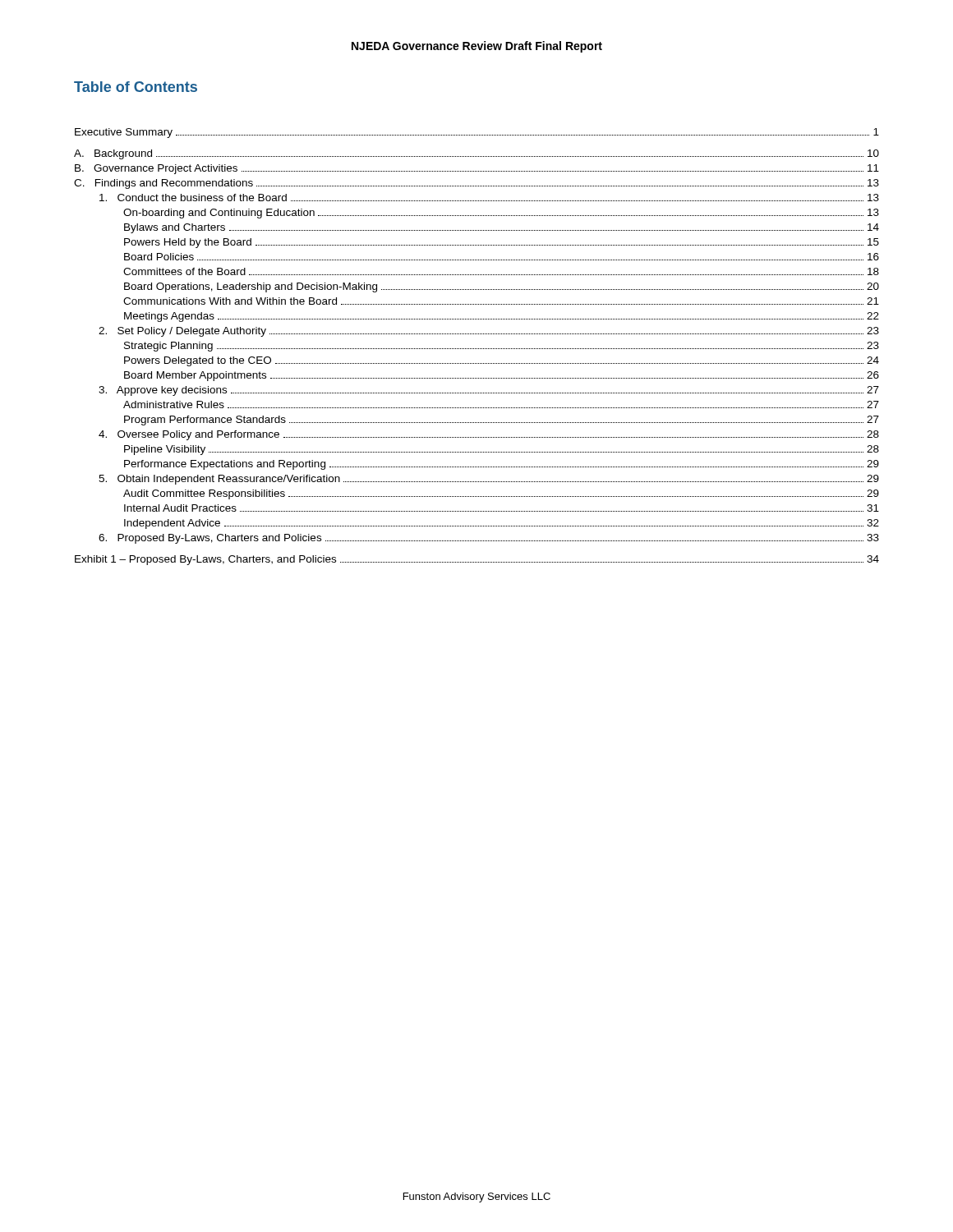Select the list item that reads "Performance Expectations and Reporting"
Viewport: 953px width, 1232px height.
tap(501, 464)
